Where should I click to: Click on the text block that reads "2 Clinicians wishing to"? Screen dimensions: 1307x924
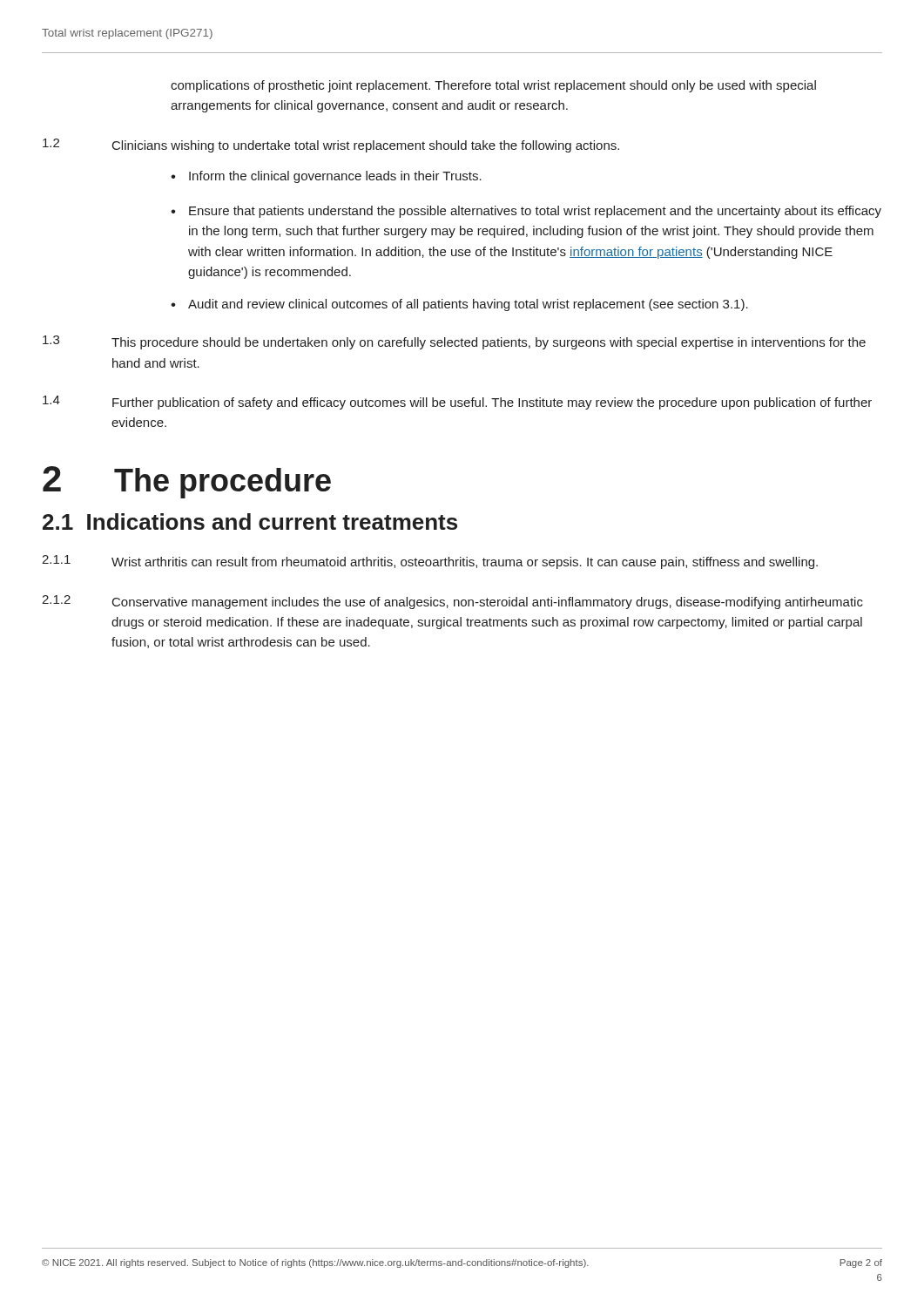pos(462,145)
